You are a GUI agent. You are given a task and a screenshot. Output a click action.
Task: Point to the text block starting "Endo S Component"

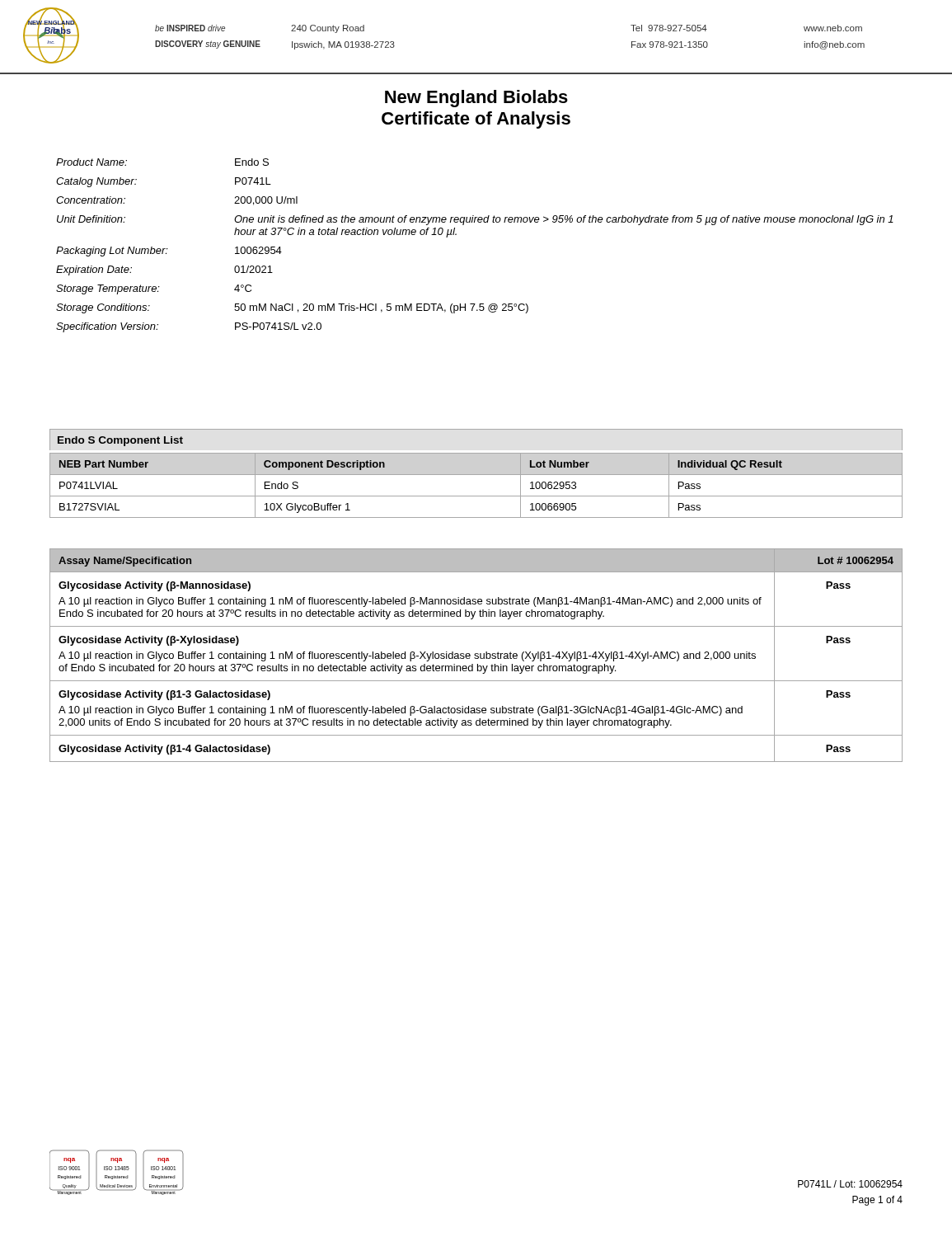coord(120,440)
